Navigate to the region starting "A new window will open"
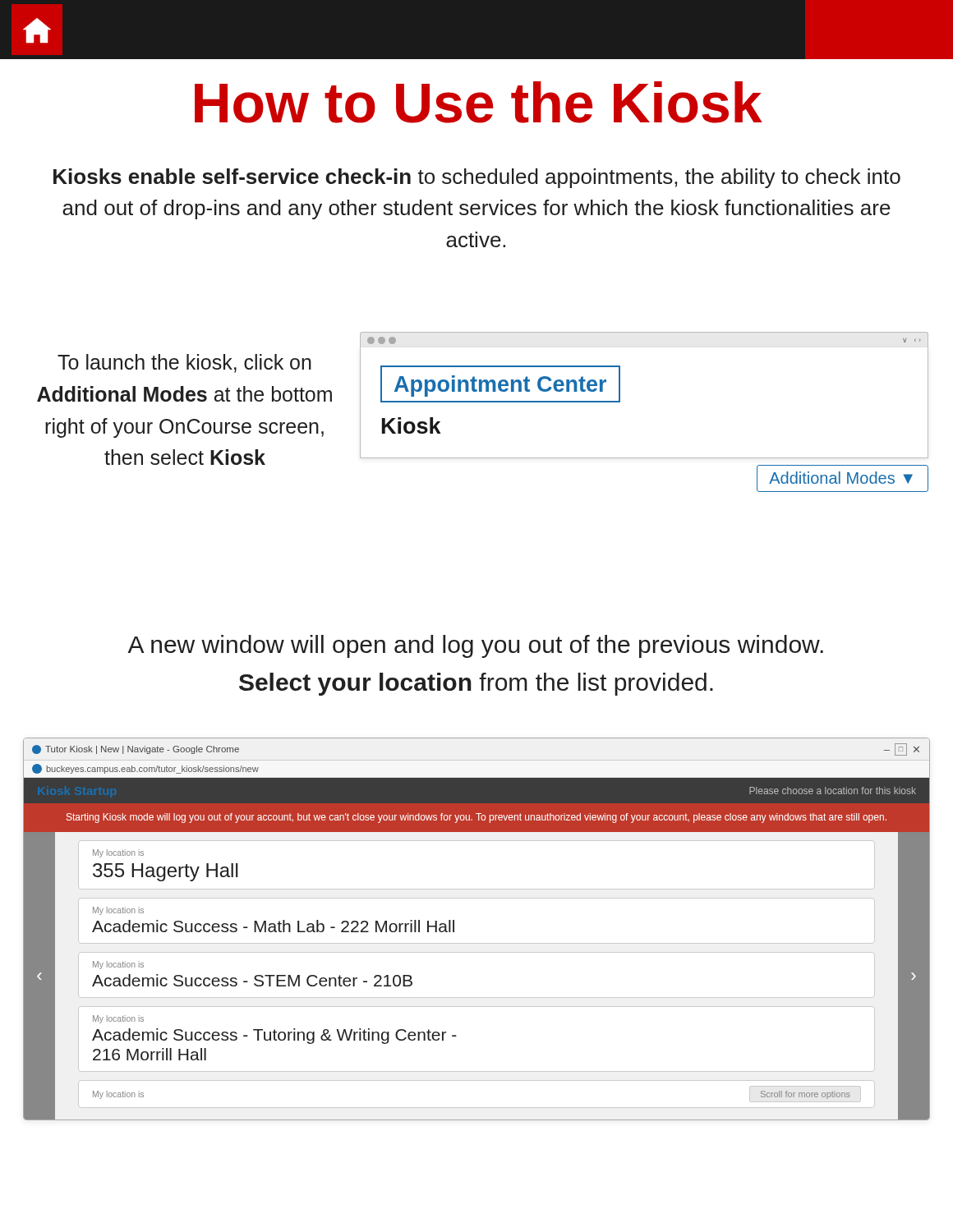 (x=476, y=663)
